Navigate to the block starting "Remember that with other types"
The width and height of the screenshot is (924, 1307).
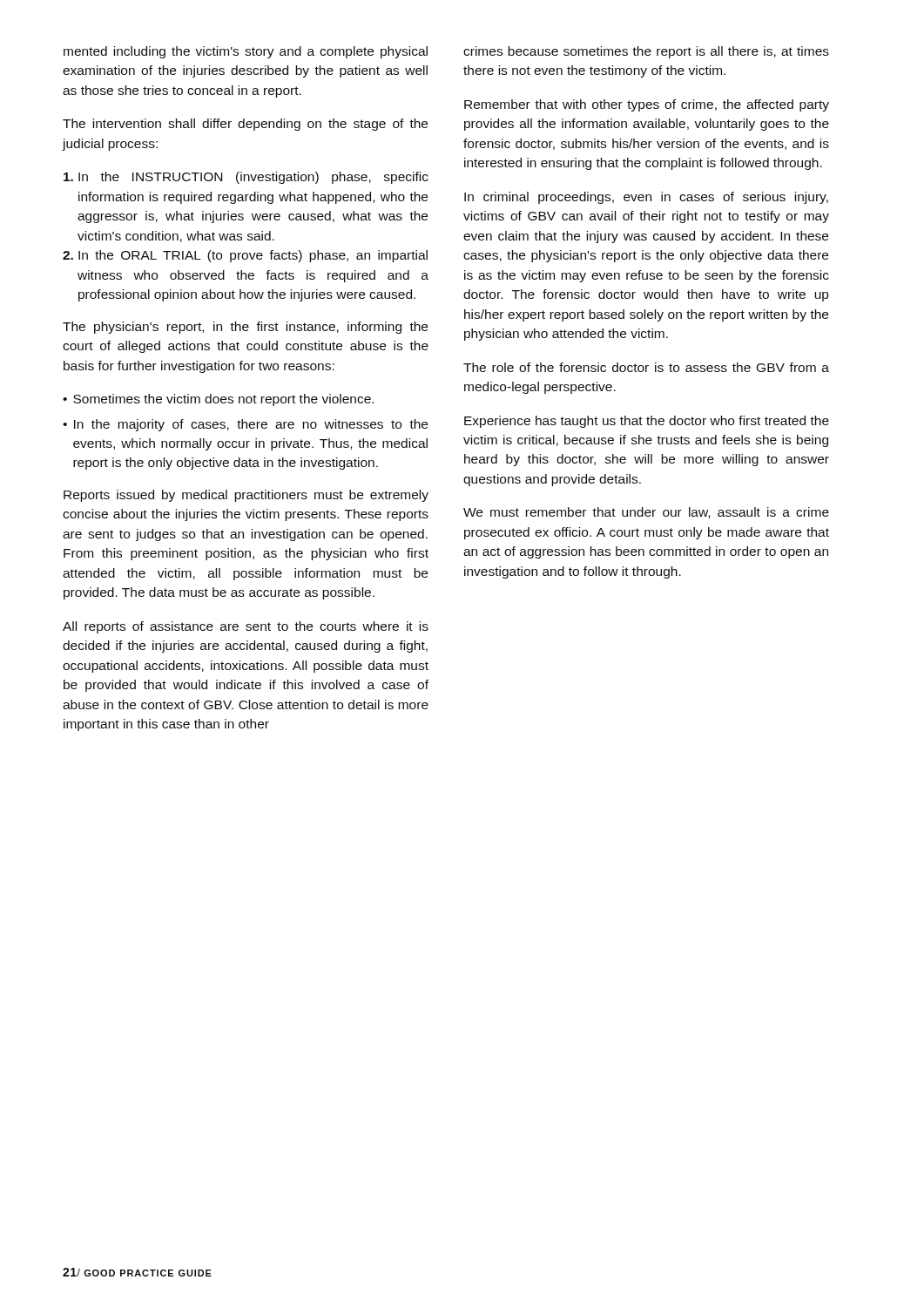(646, 133)
